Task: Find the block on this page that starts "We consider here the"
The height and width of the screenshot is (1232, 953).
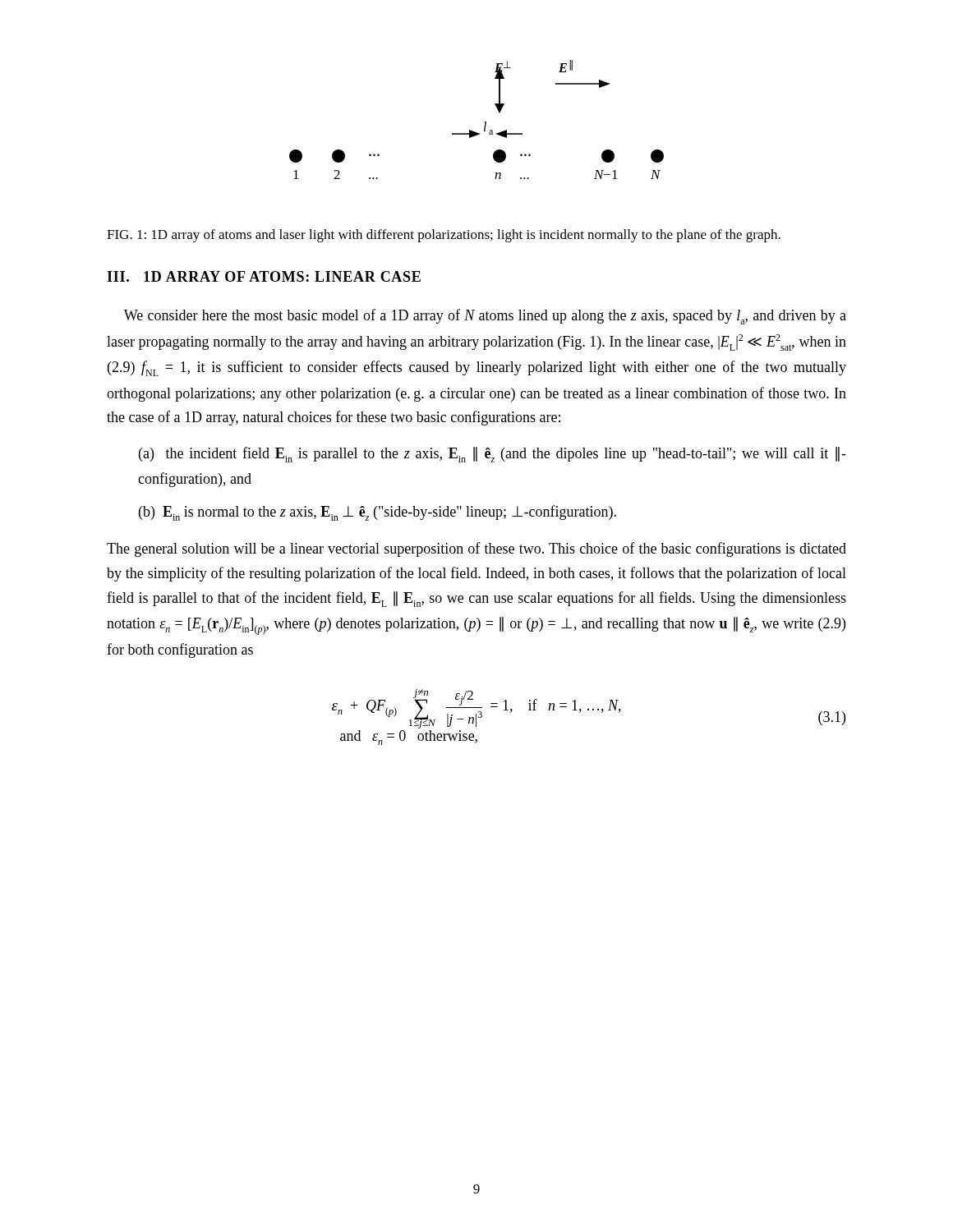Action: tap(476, 367)
